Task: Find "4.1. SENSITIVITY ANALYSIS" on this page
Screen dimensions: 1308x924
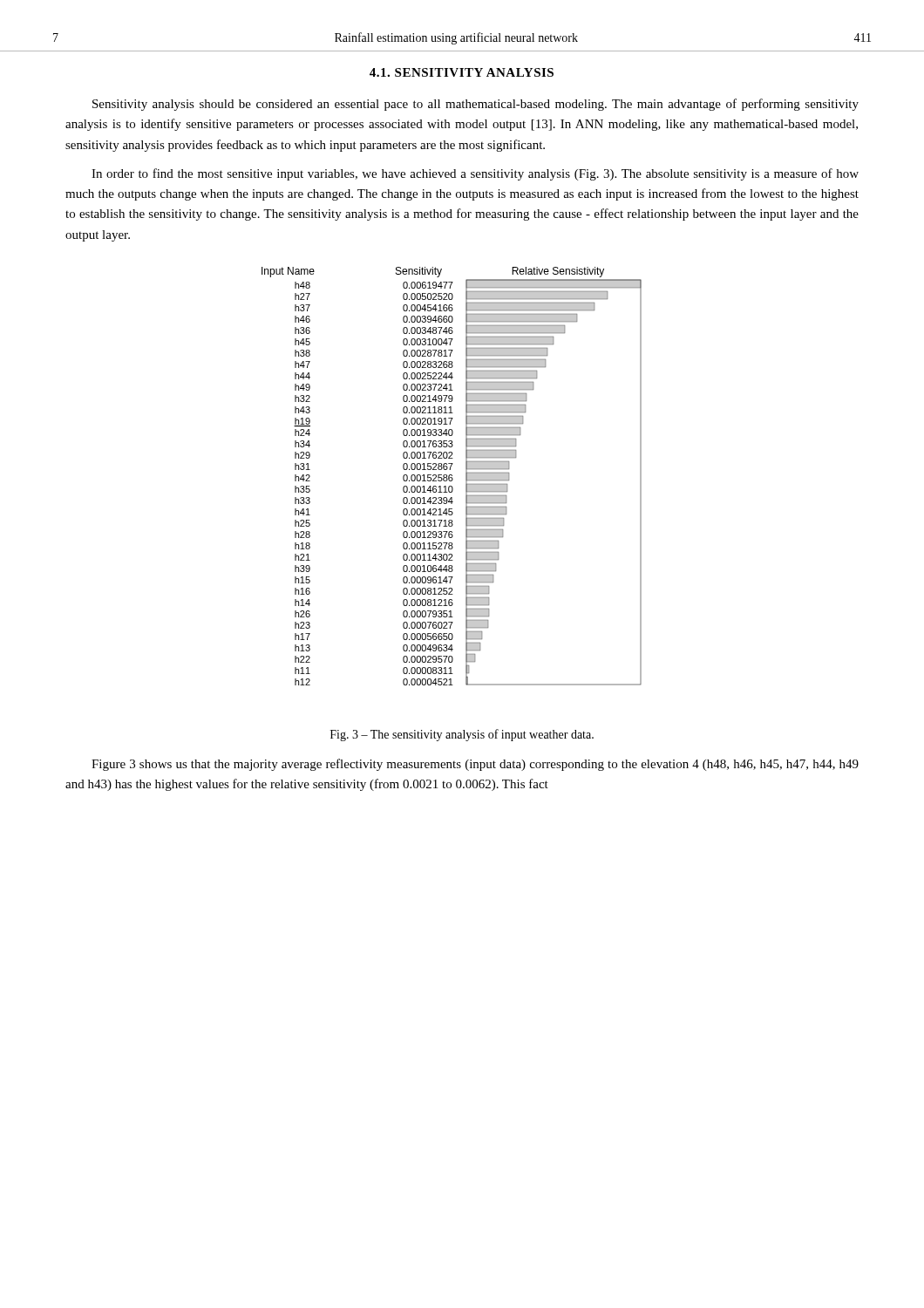Action: click(462, 72)
